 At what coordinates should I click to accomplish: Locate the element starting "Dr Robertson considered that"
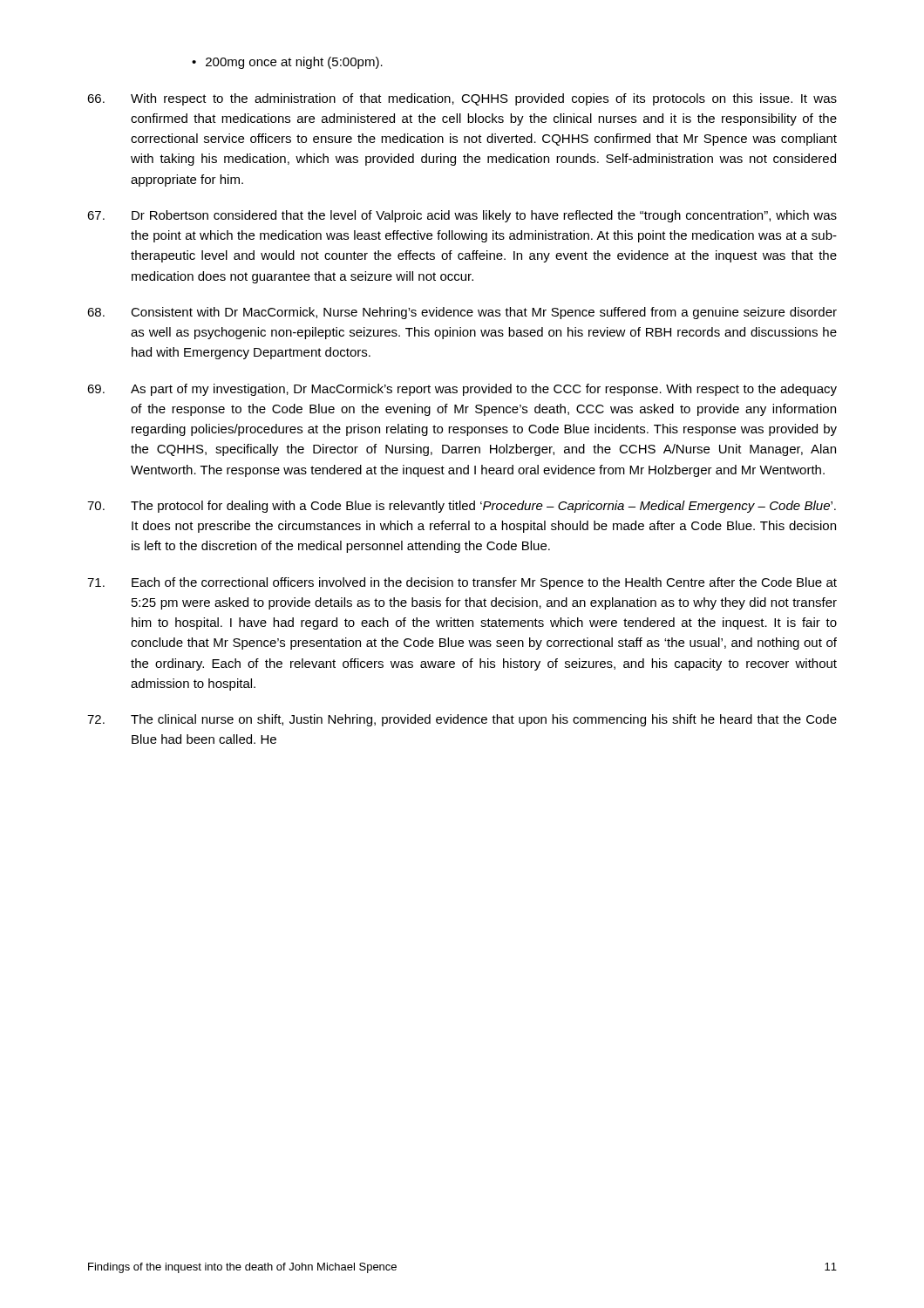coord(462,245)
